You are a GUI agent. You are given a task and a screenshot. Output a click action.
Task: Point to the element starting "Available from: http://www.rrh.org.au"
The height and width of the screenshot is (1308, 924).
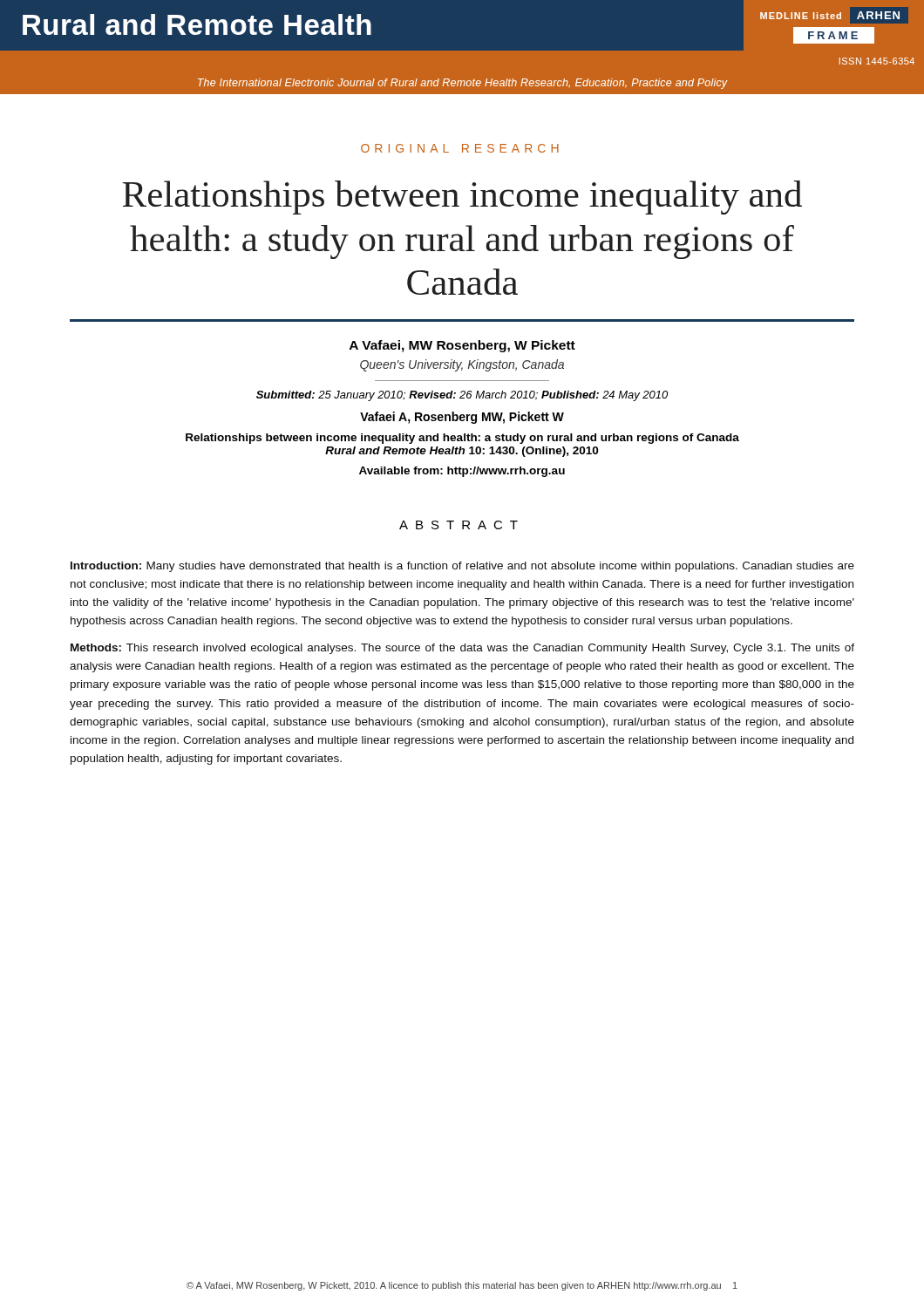[462, 471]
